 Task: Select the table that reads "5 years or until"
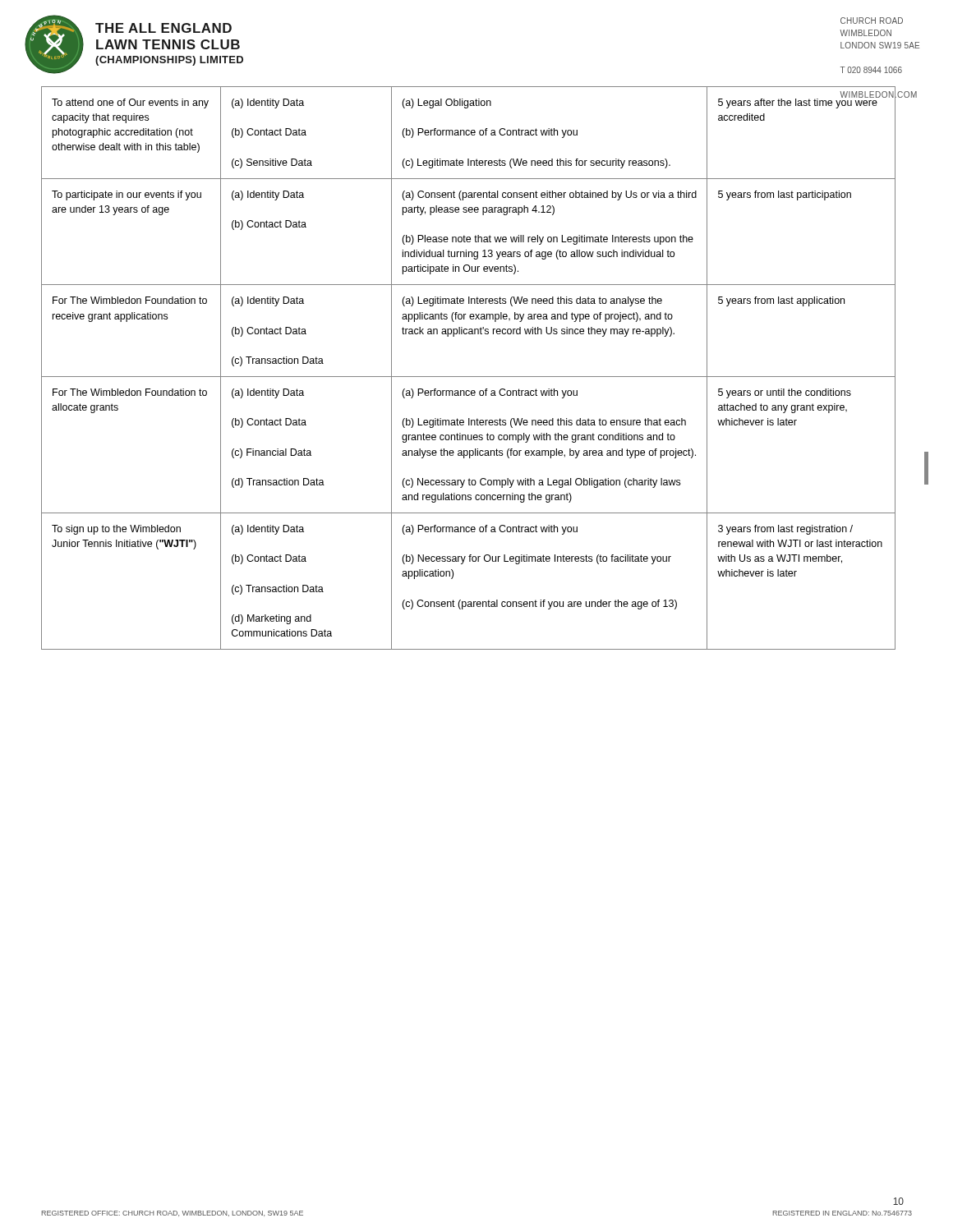pyautogui.click(x=468, y=368)
